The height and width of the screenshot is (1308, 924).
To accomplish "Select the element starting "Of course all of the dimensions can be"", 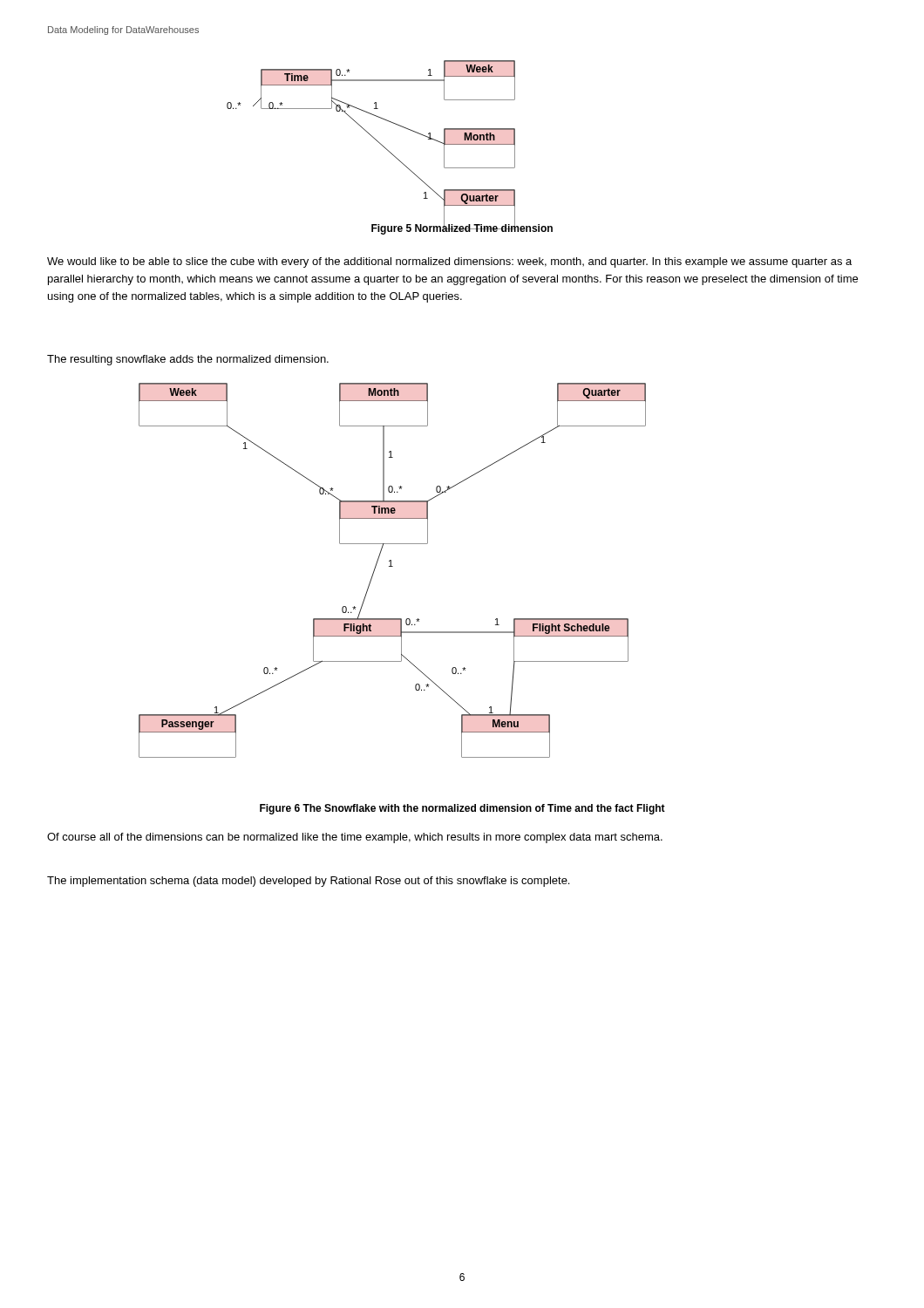I will point(355,837).
